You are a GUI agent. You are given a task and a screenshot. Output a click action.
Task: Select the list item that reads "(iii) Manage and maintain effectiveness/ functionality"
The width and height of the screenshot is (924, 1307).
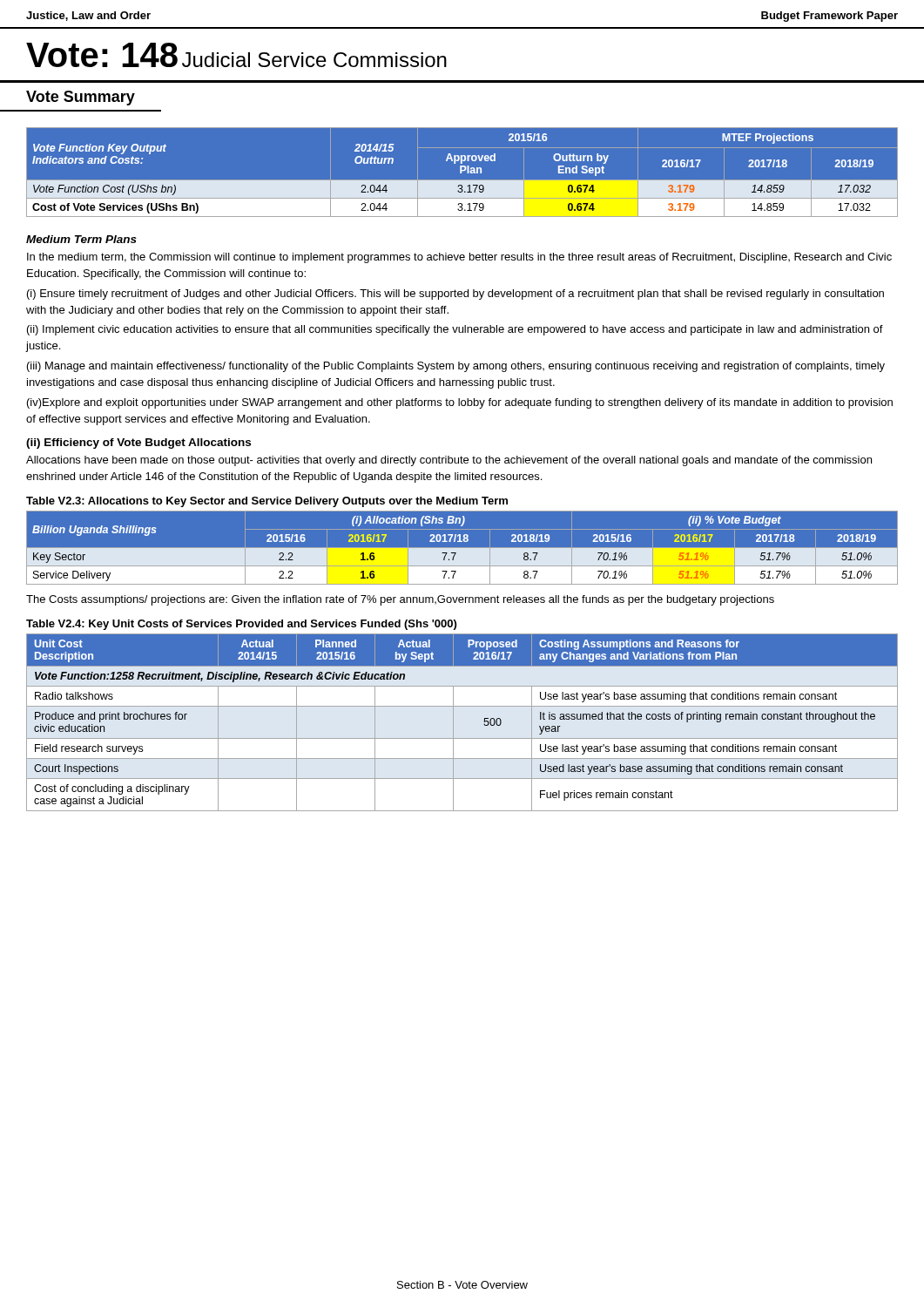456,374
